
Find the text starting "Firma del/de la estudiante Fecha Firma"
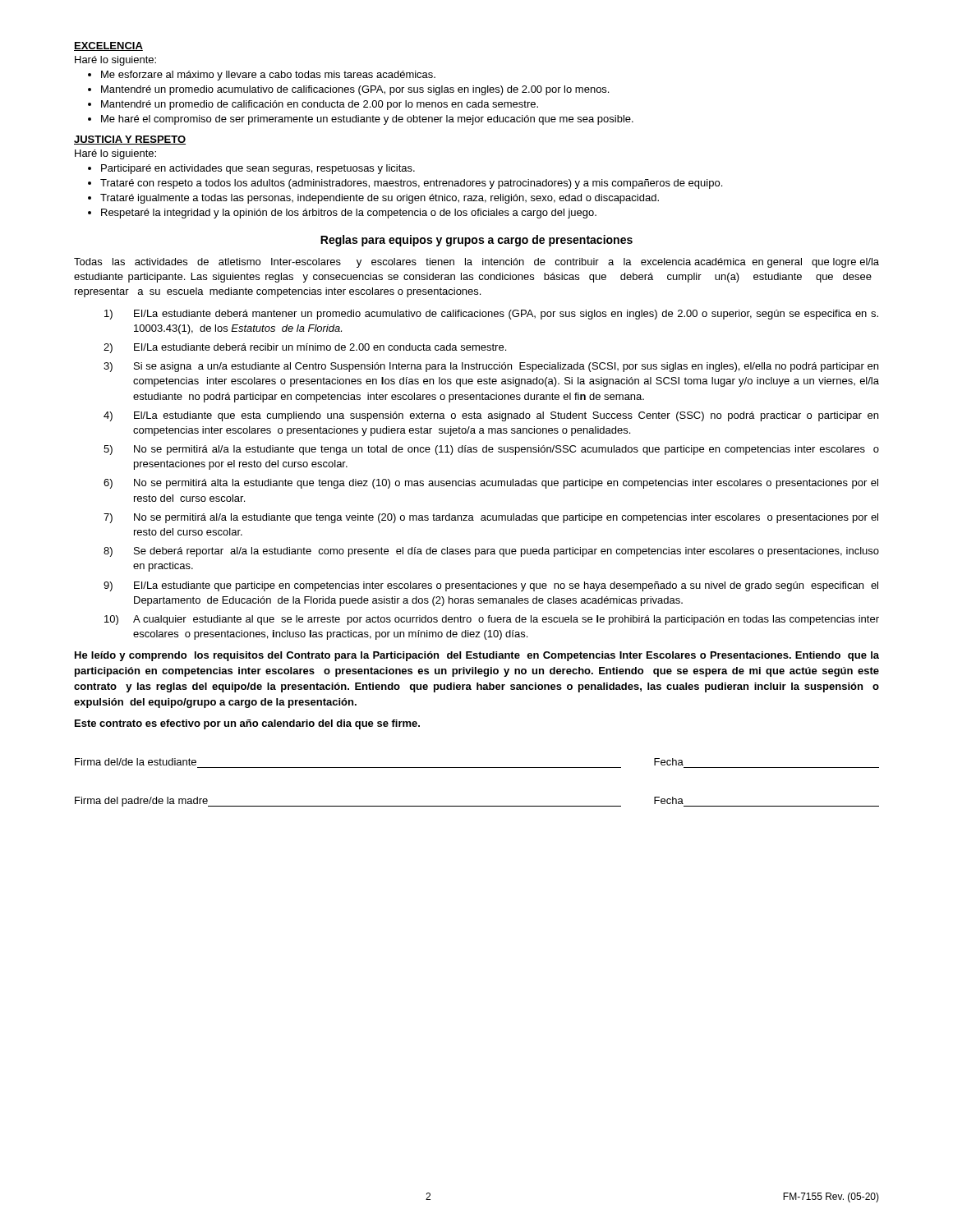pos(476,779)
